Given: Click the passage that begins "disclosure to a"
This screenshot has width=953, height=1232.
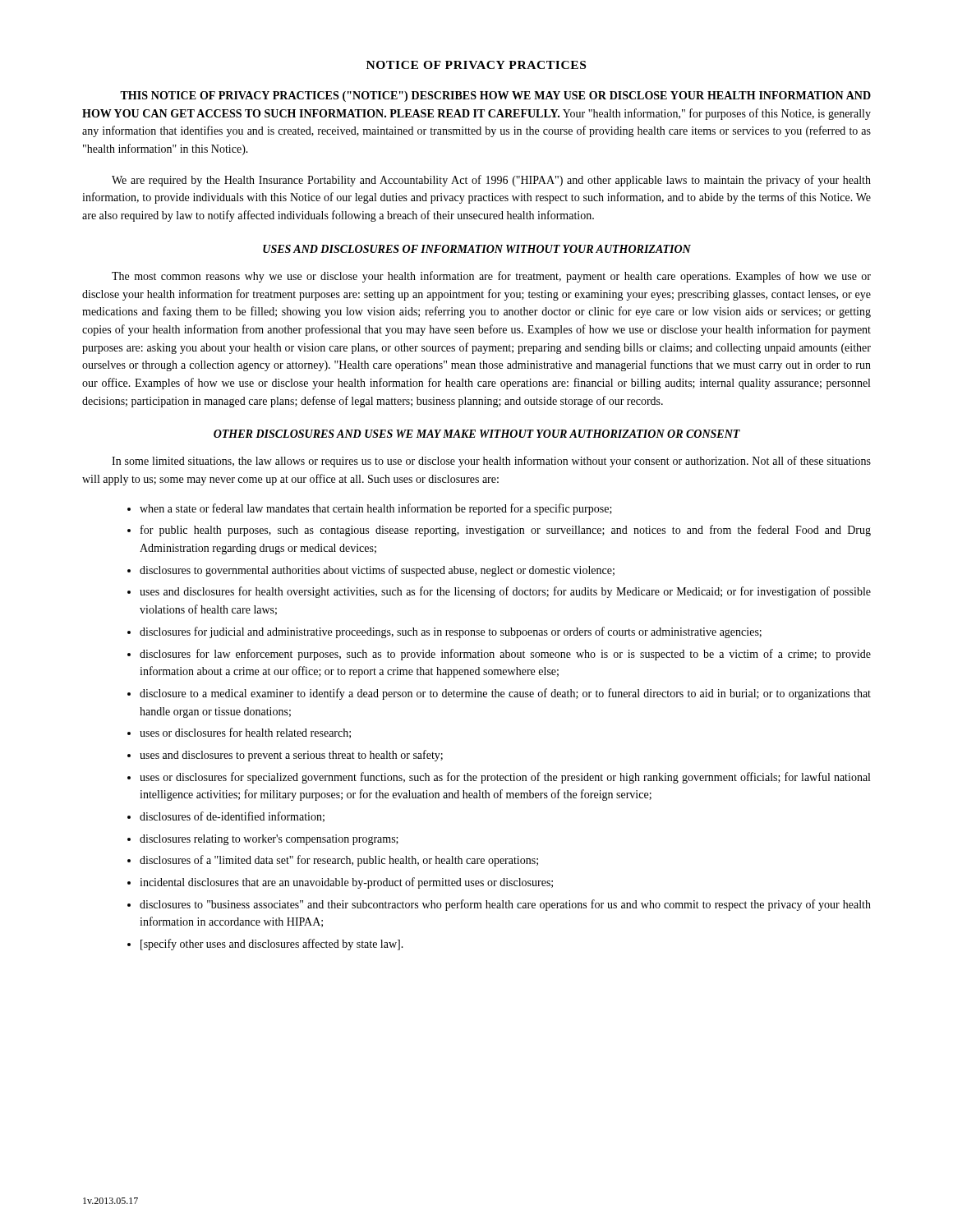Looking at the screenshot, I should tap(505, 702).
